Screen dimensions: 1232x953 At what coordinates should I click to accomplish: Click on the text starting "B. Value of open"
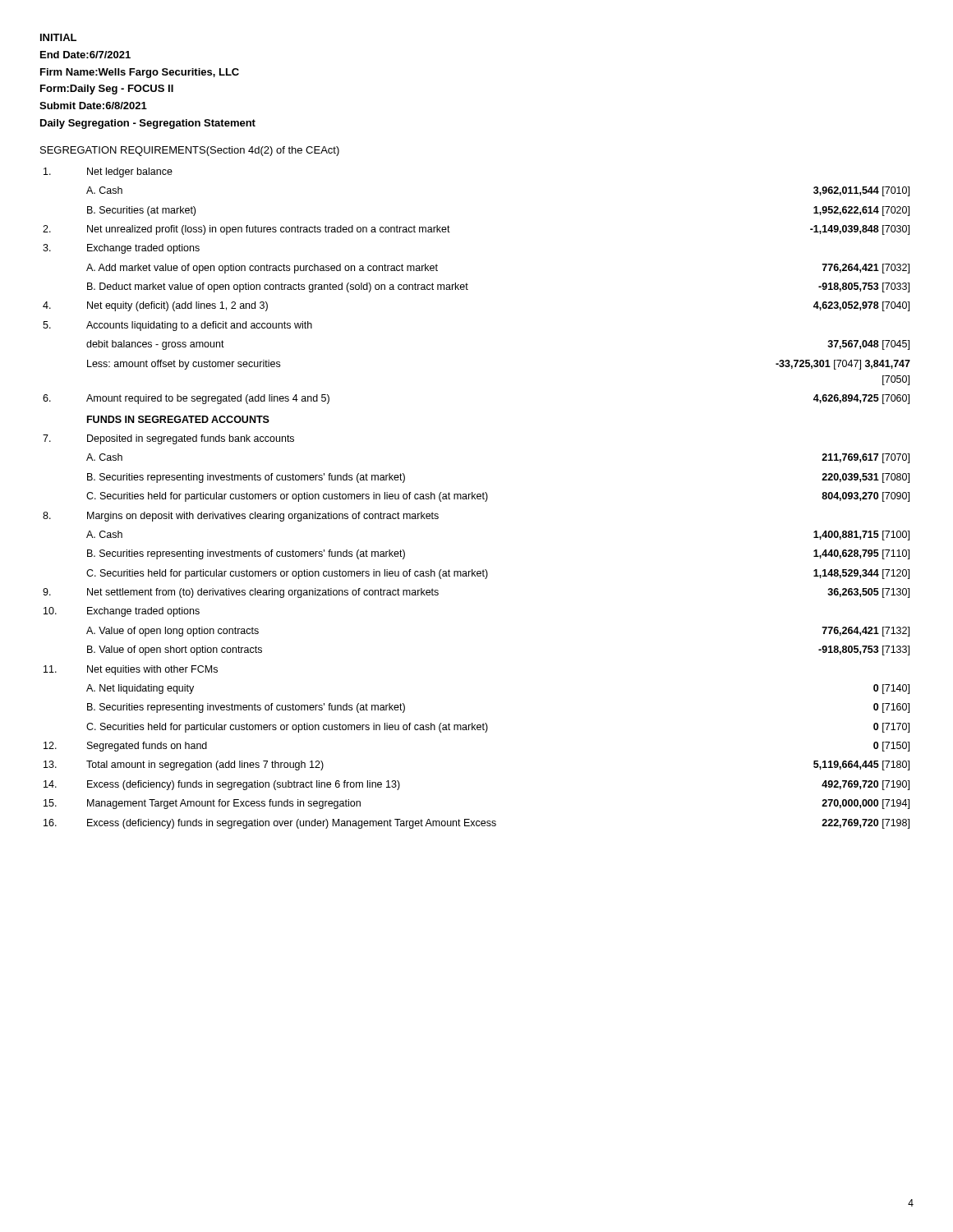click(175, 650)
